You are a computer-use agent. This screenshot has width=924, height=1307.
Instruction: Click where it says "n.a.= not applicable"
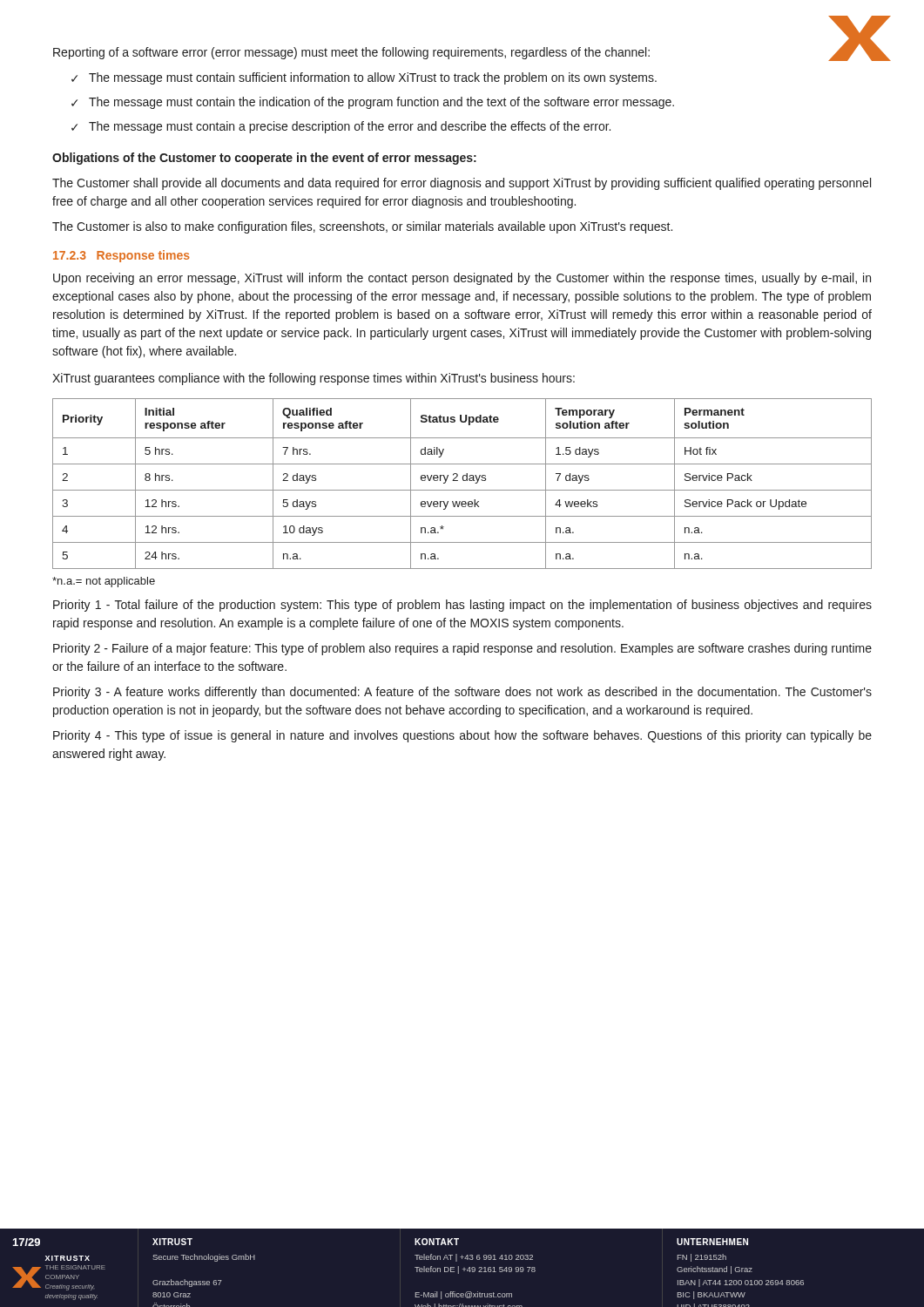pyautogui.click(x=104, y=581)
